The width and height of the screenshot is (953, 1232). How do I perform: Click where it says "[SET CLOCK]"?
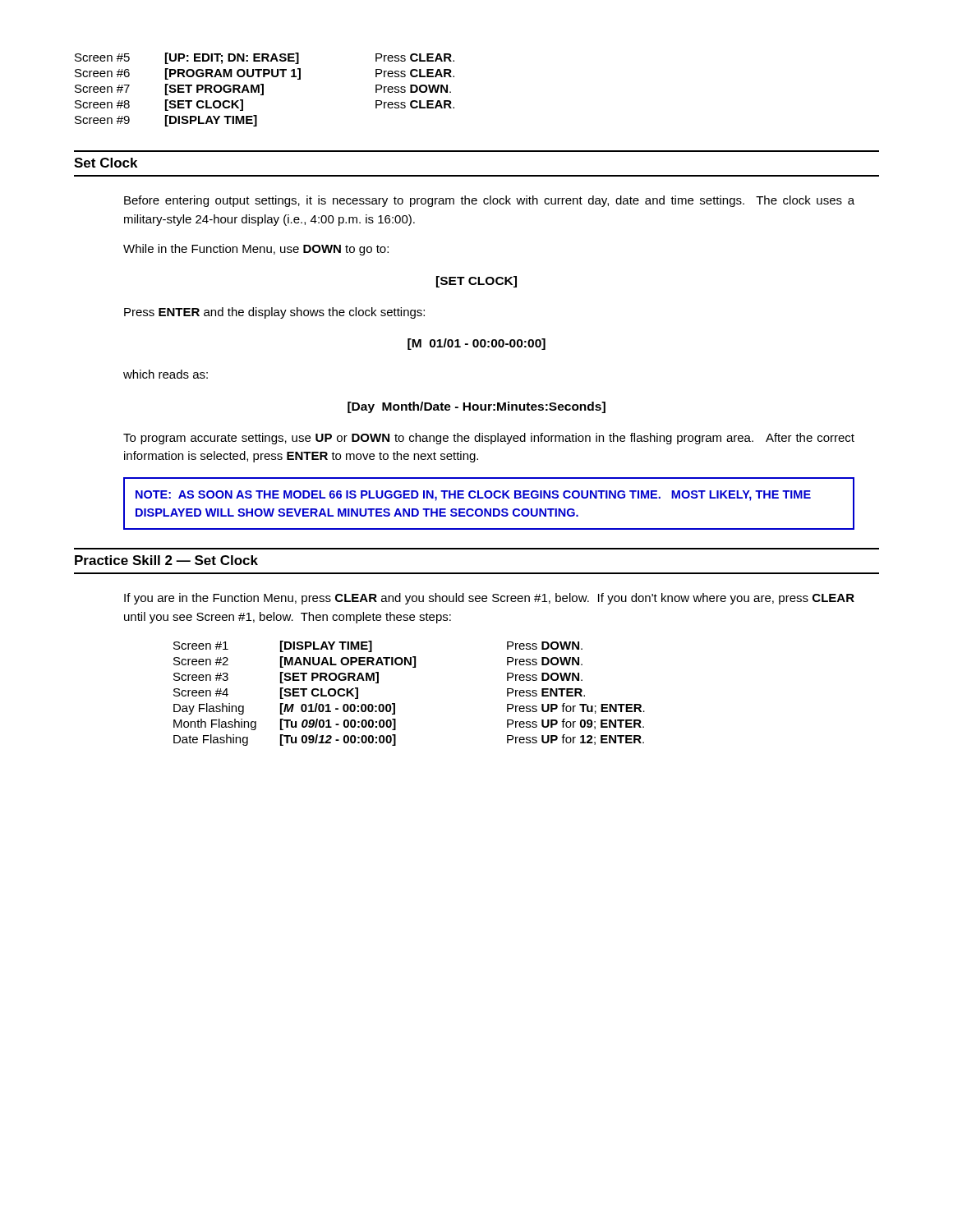click(x=476, y=280)
